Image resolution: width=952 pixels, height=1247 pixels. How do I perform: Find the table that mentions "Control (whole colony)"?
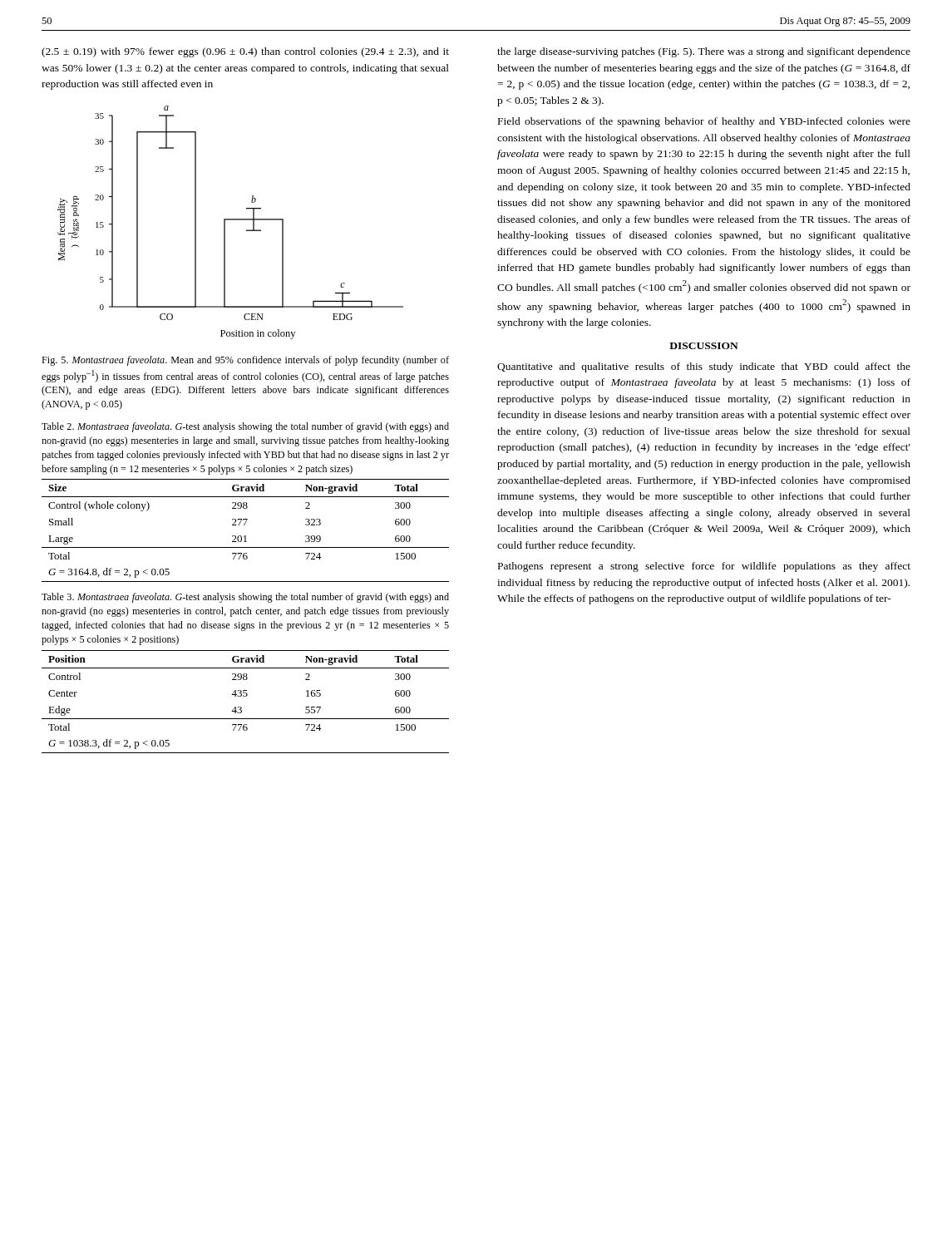coord(245,531)
